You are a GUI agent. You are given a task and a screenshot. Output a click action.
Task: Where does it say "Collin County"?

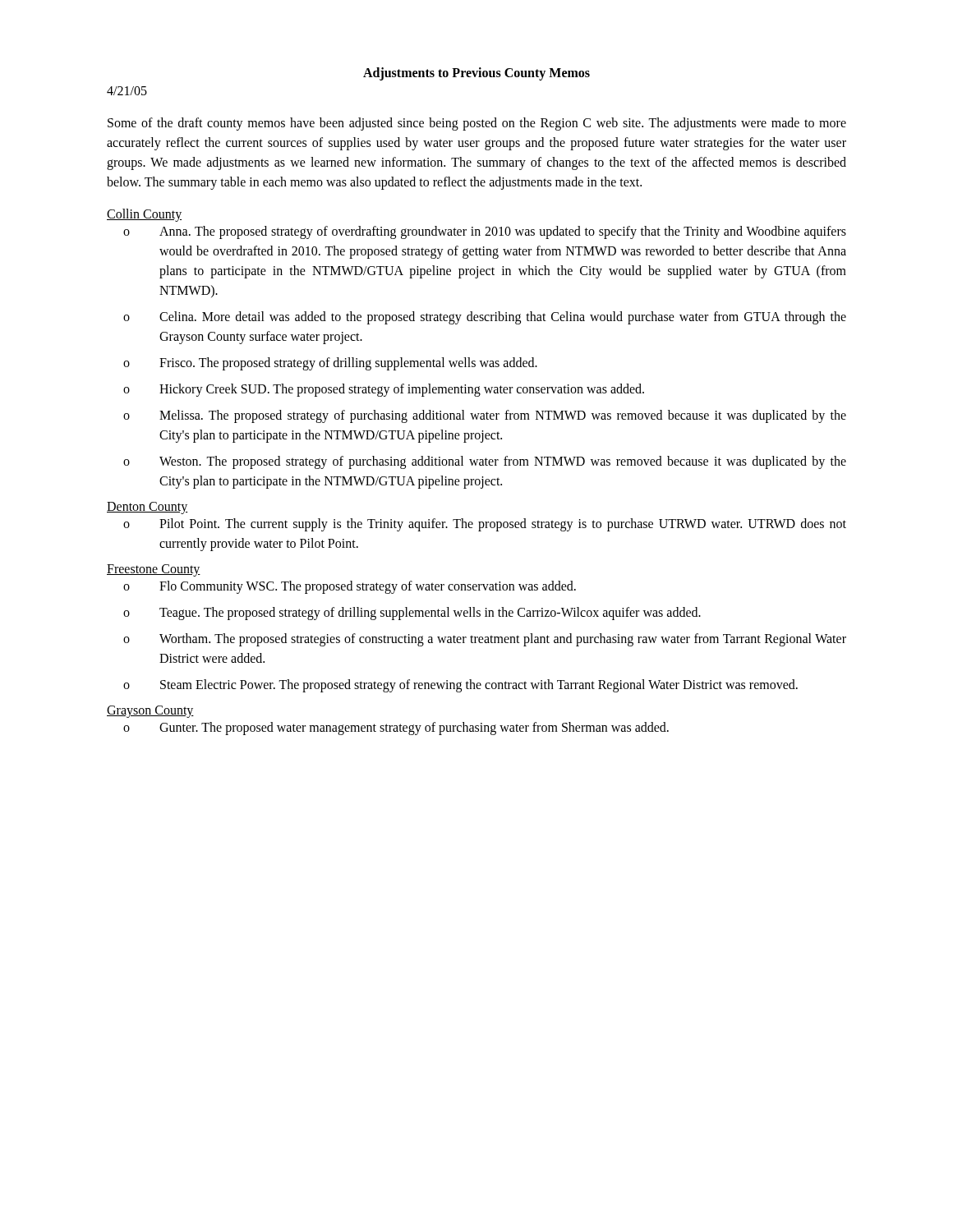144,214
